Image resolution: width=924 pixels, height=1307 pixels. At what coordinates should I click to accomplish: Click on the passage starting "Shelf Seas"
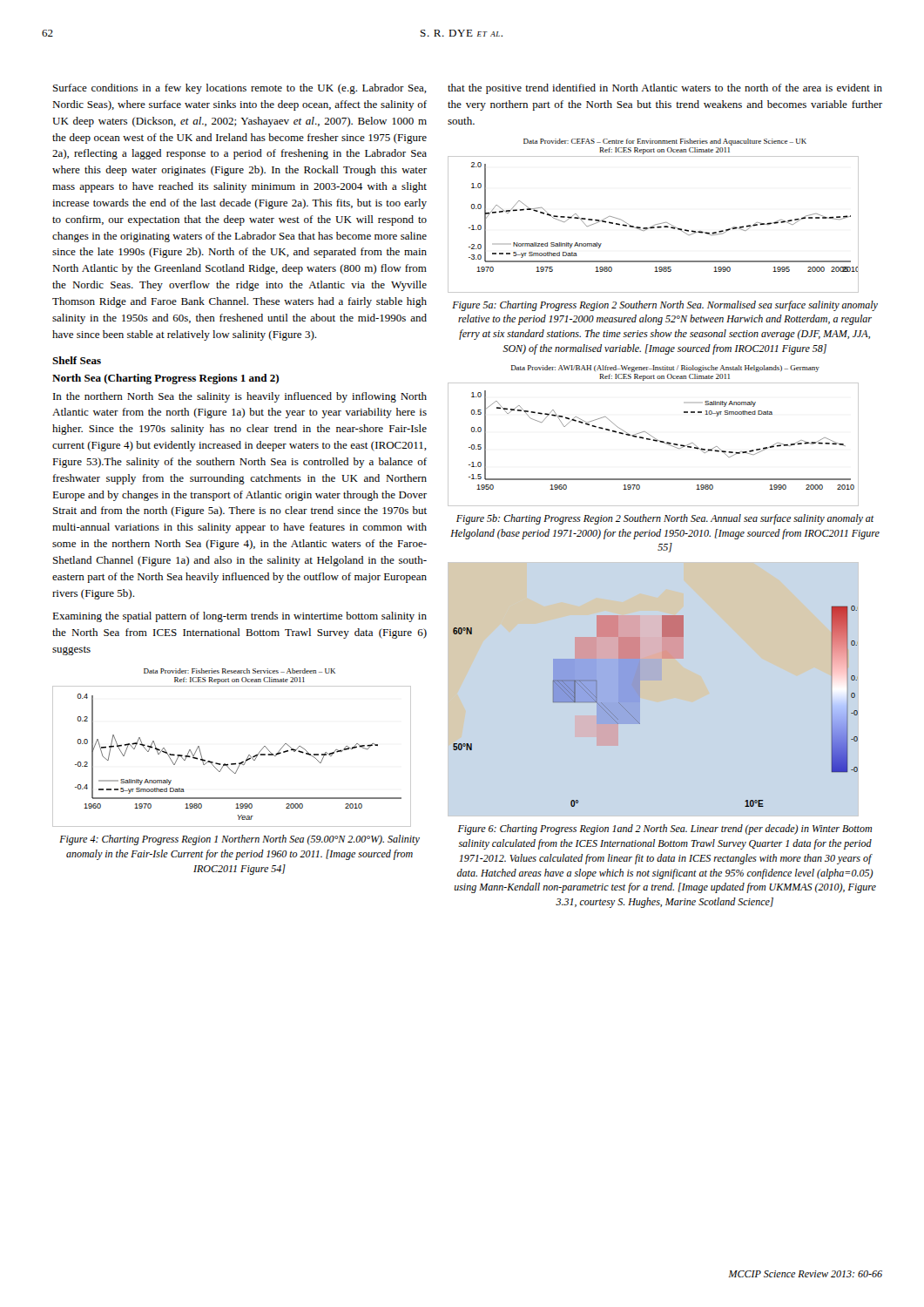tap(77, 360)
